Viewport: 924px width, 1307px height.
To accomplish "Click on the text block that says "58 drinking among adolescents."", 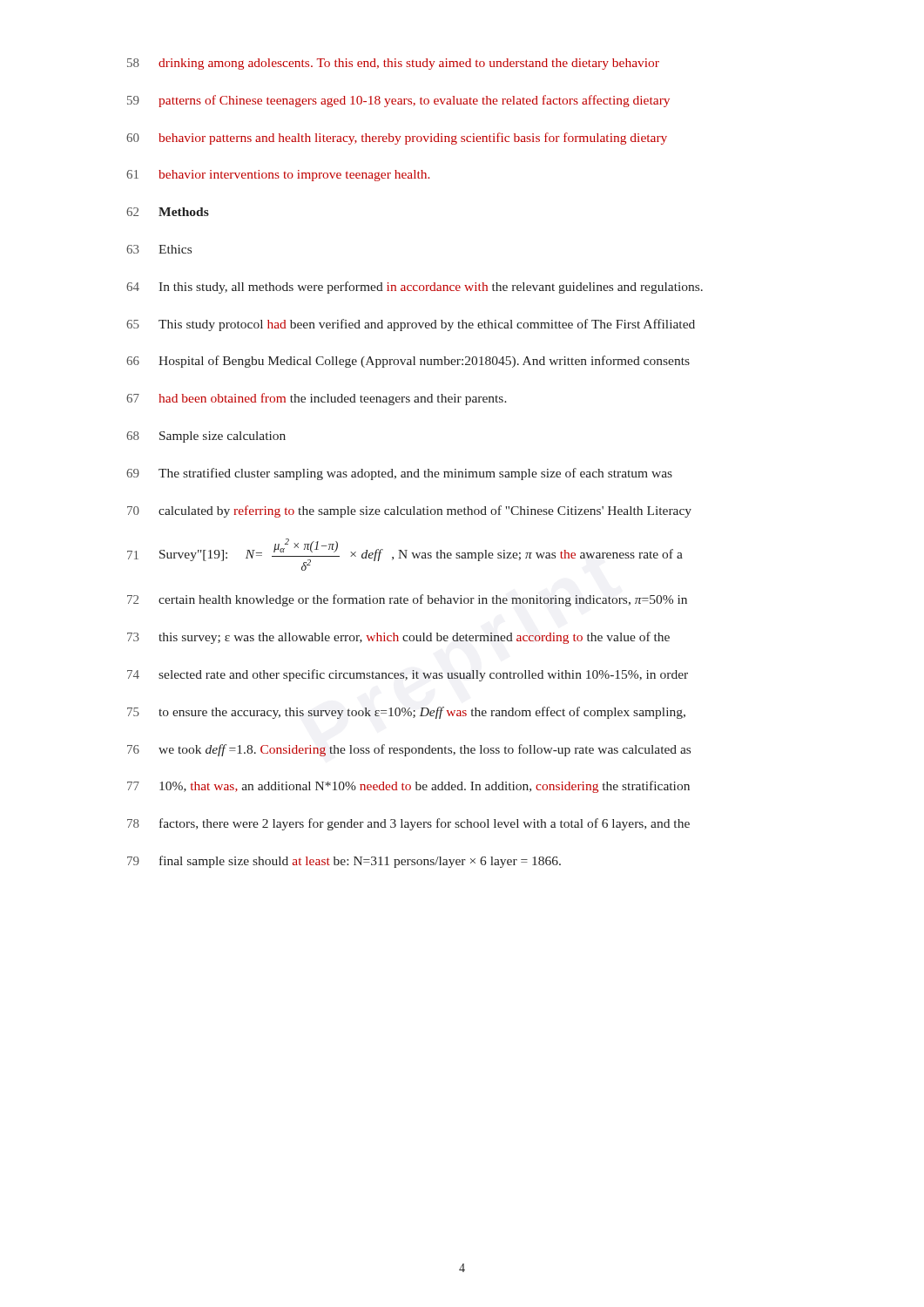I will point(462,63).
